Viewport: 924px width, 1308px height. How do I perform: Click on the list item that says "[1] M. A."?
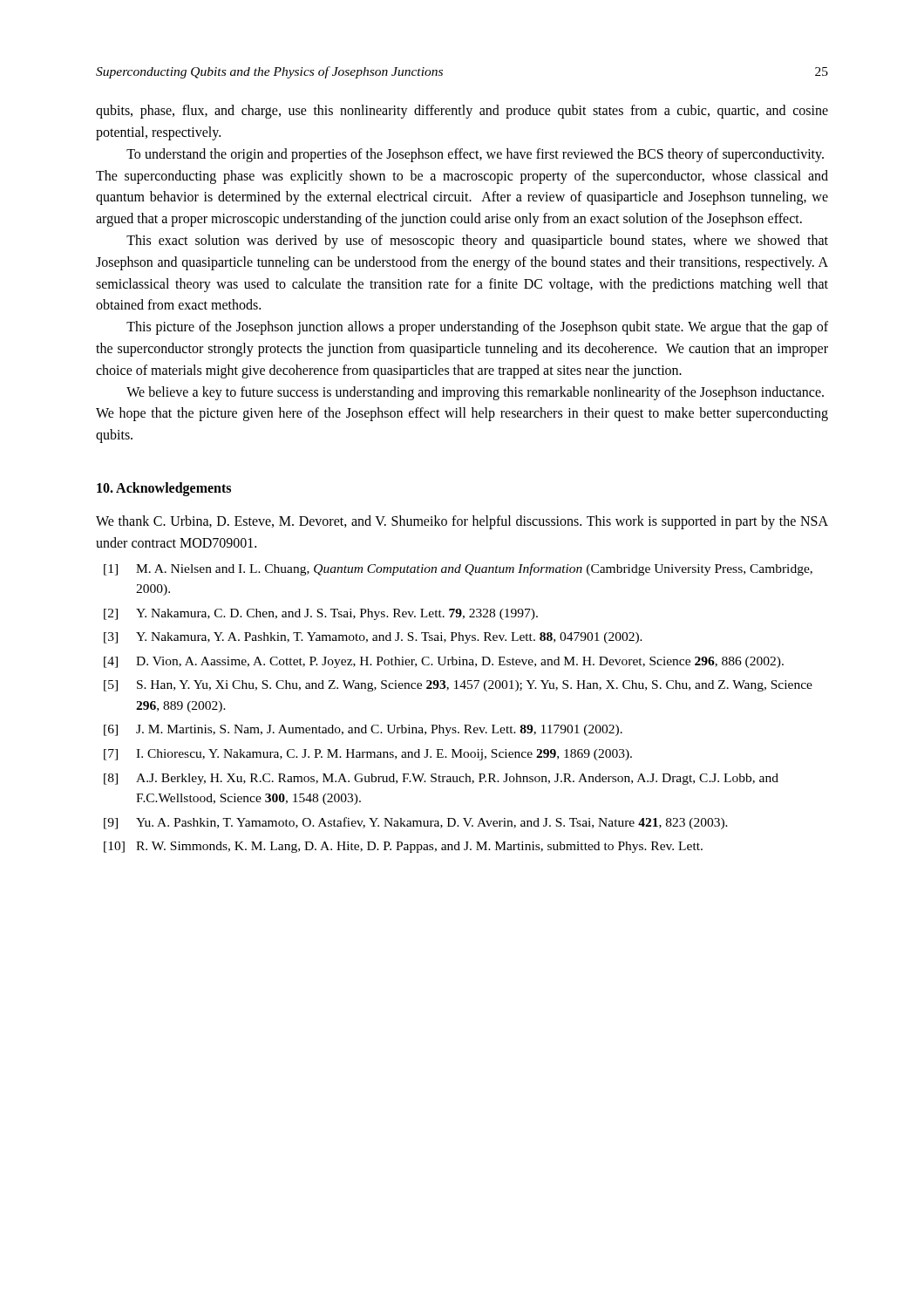click(462, 578)
